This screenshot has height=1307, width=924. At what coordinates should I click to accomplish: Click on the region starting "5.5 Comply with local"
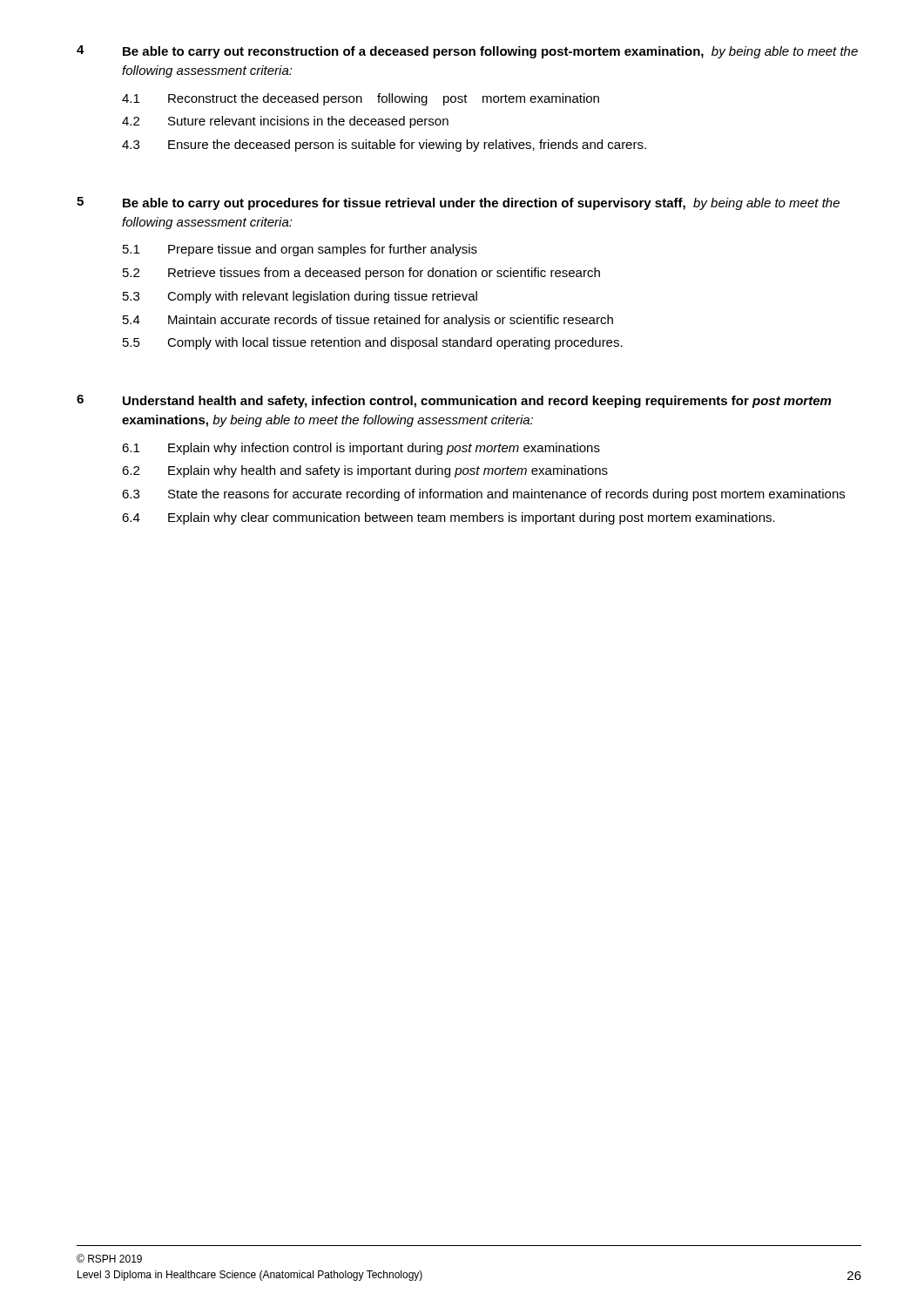pos(492,342)
